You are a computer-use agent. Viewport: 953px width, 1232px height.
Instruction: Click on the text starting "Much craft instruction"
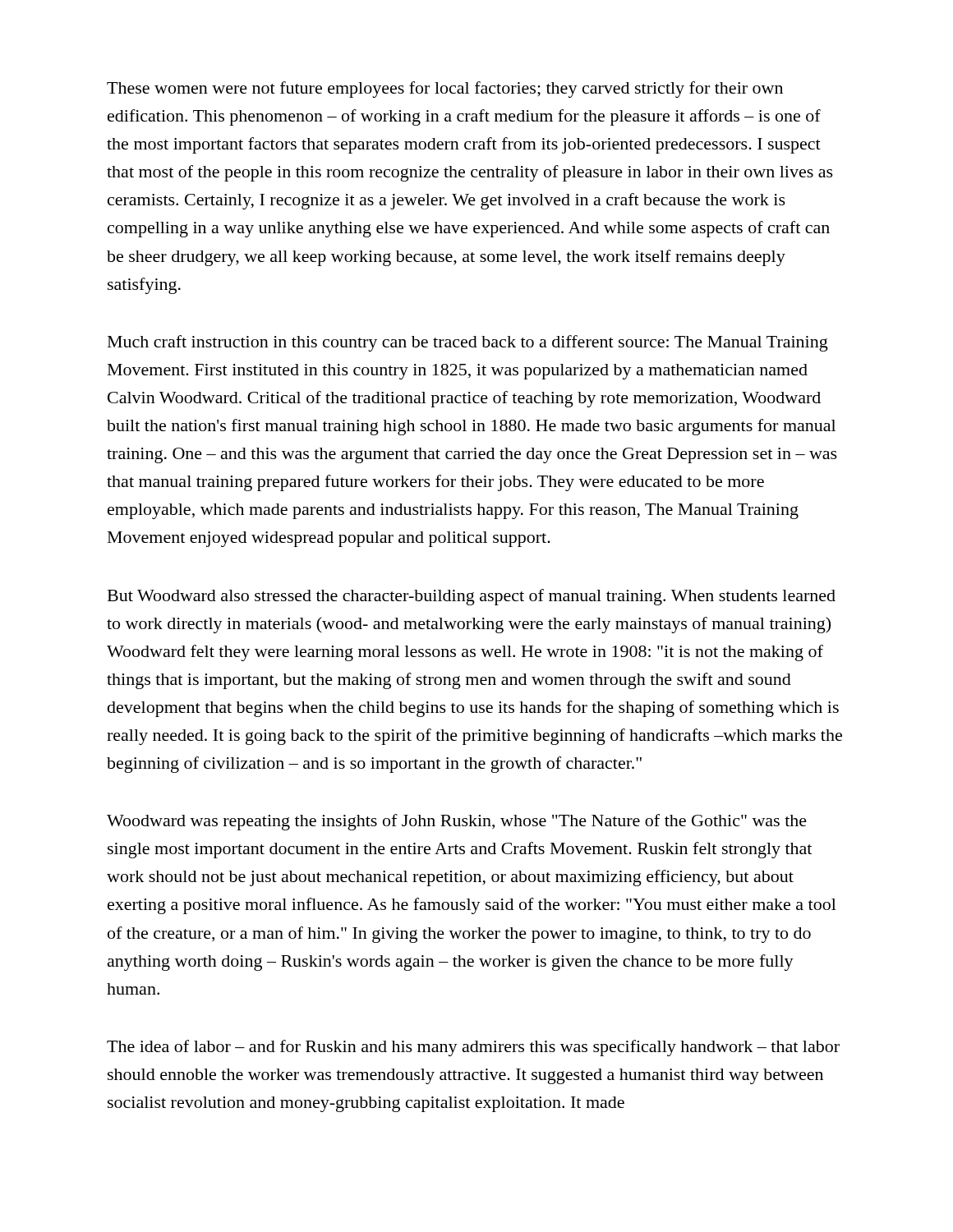[472, 439]
